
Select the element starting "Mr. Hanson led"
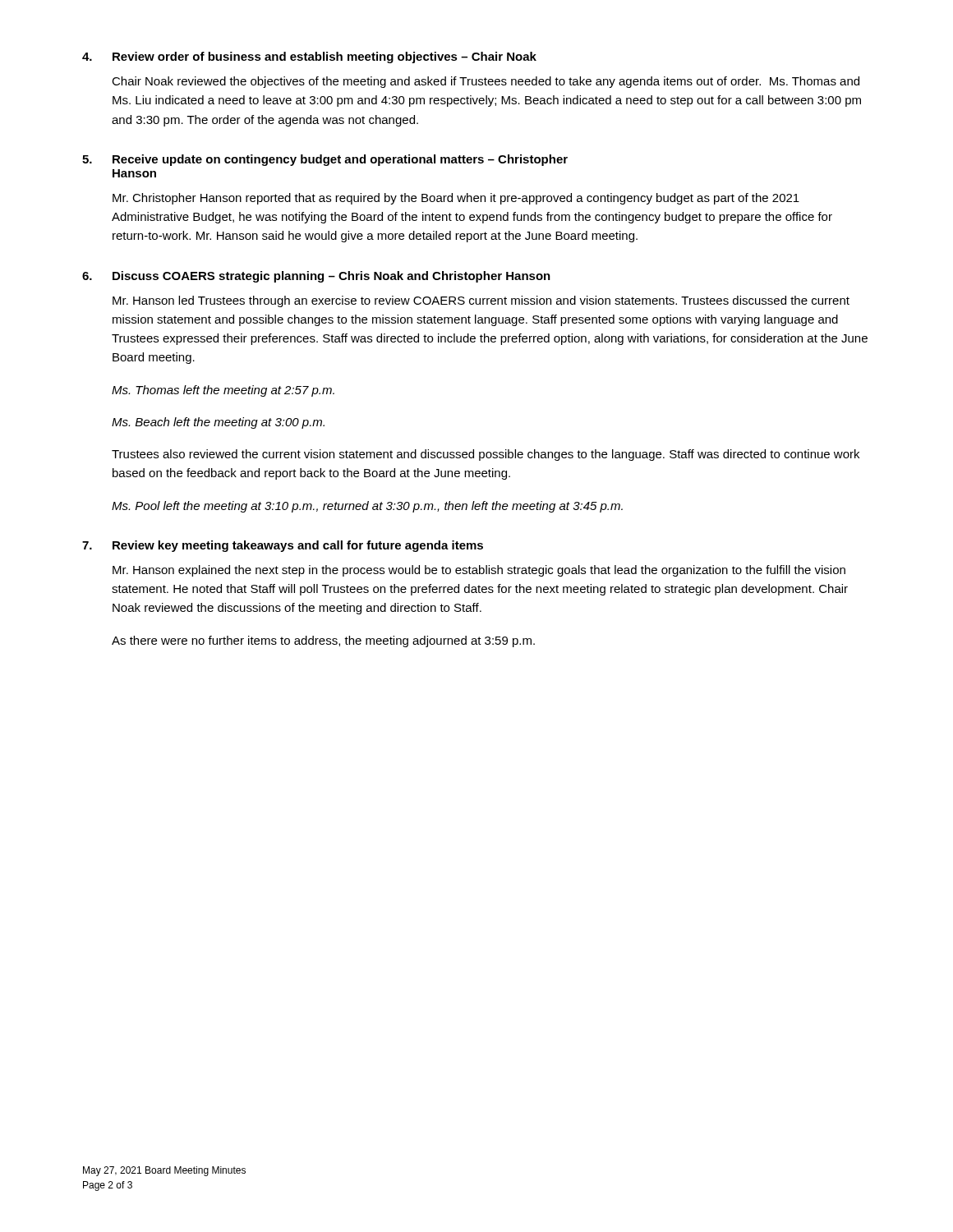(x=490, y=328)
